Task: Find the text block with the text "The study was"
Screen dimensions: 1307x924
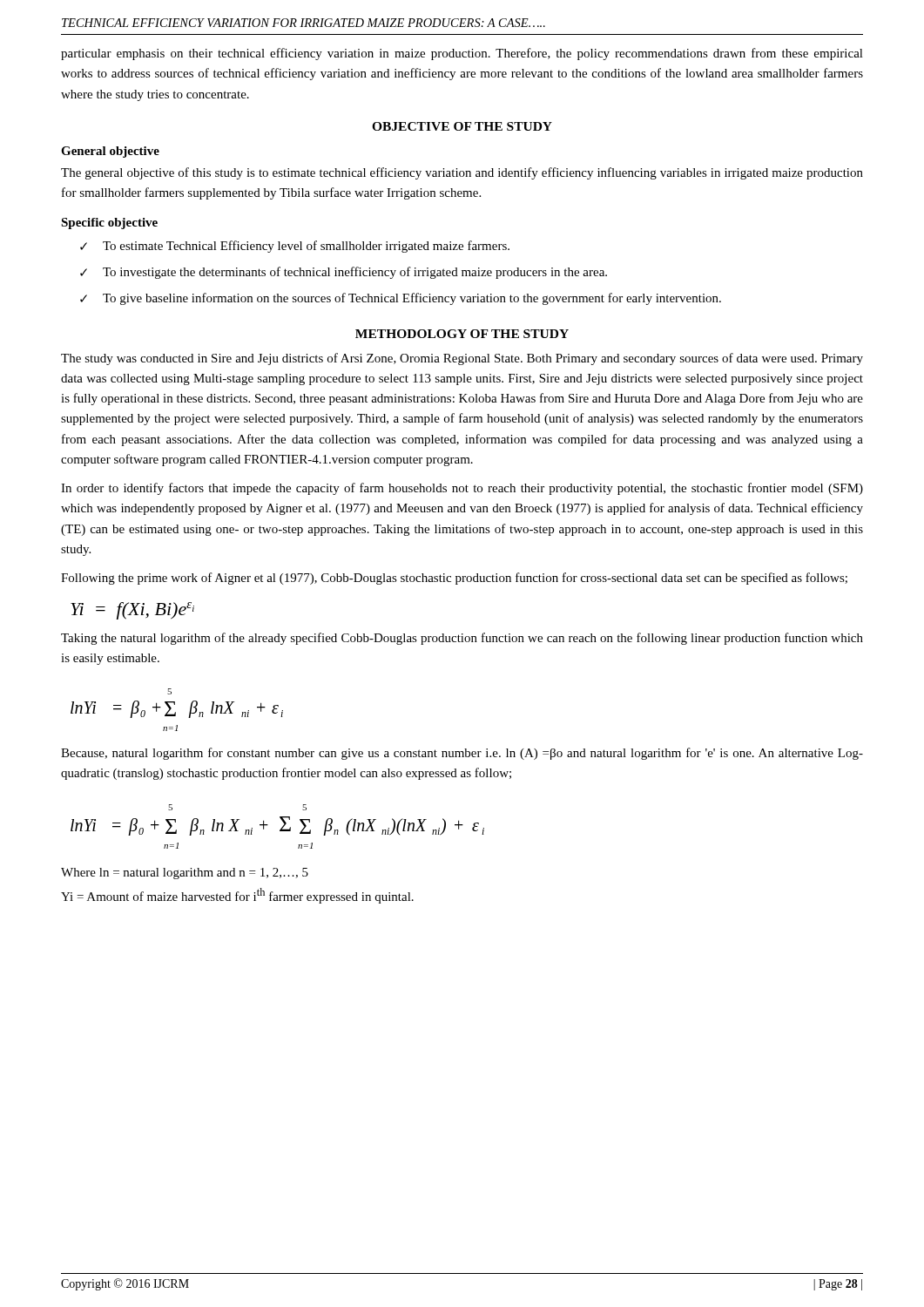Action: 462,468
